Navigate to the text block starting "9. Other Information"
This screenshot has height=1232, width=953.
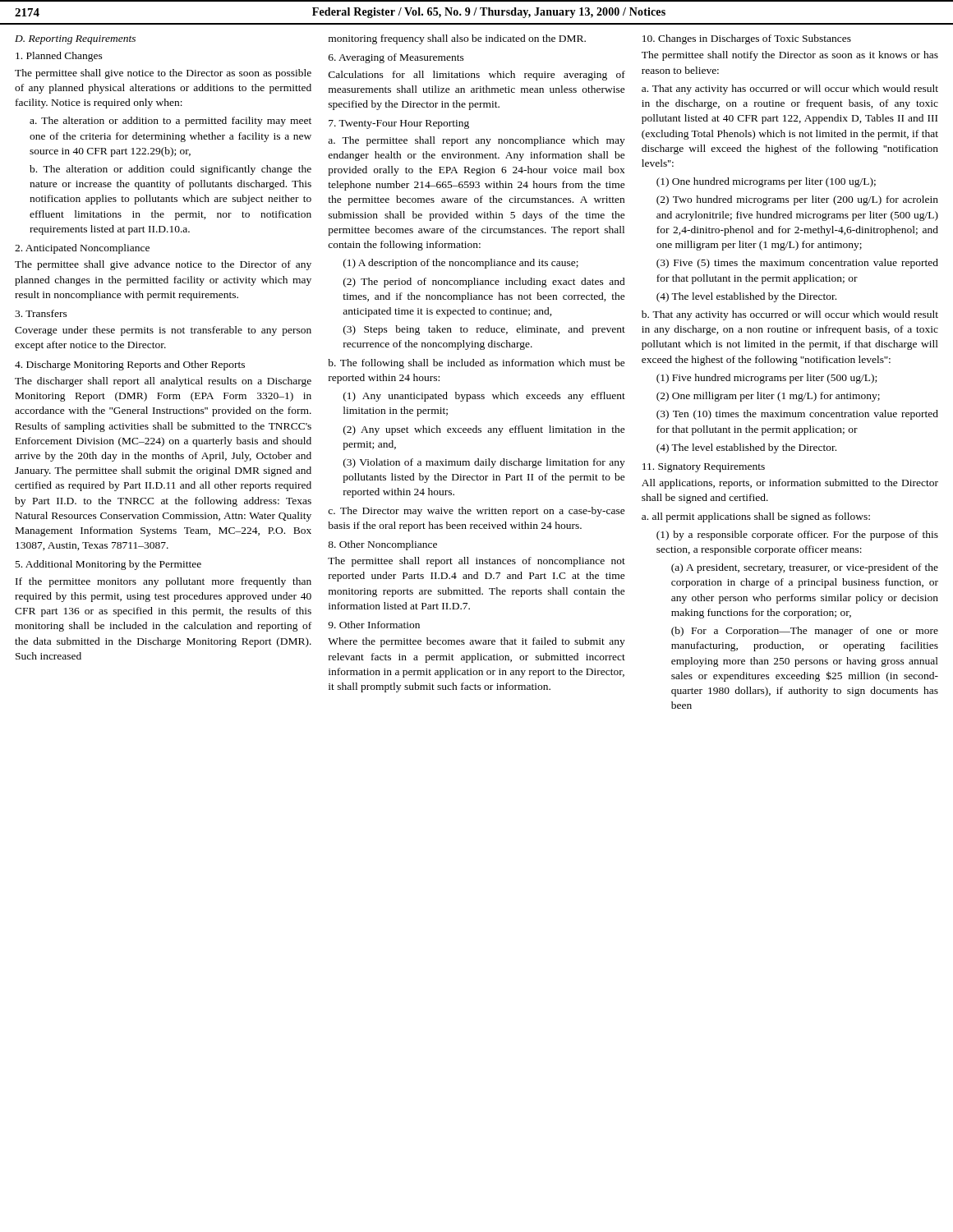[x=374, y=625]
